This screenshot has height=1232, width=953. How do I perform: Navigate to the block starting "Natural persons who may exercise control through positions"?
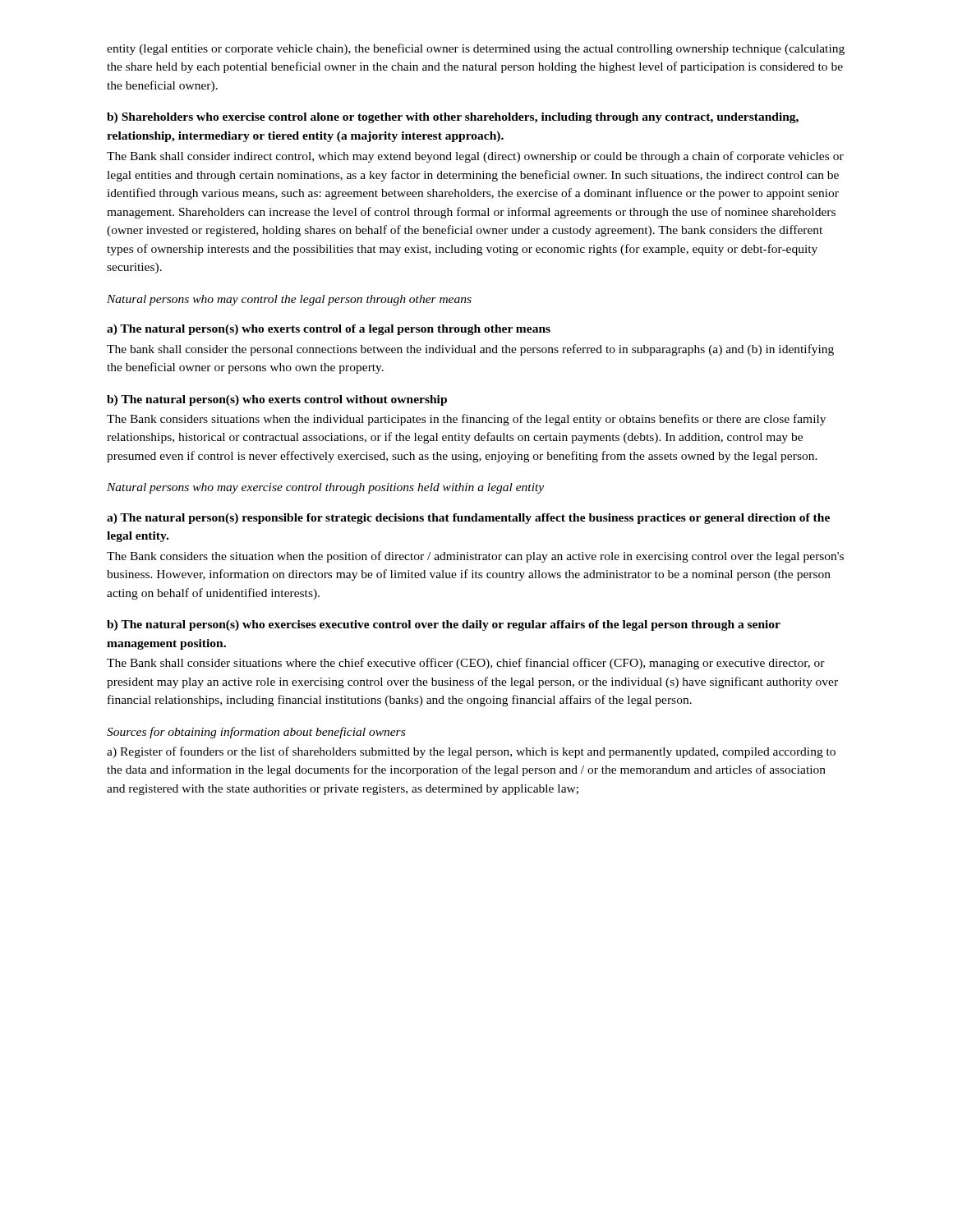325,487
